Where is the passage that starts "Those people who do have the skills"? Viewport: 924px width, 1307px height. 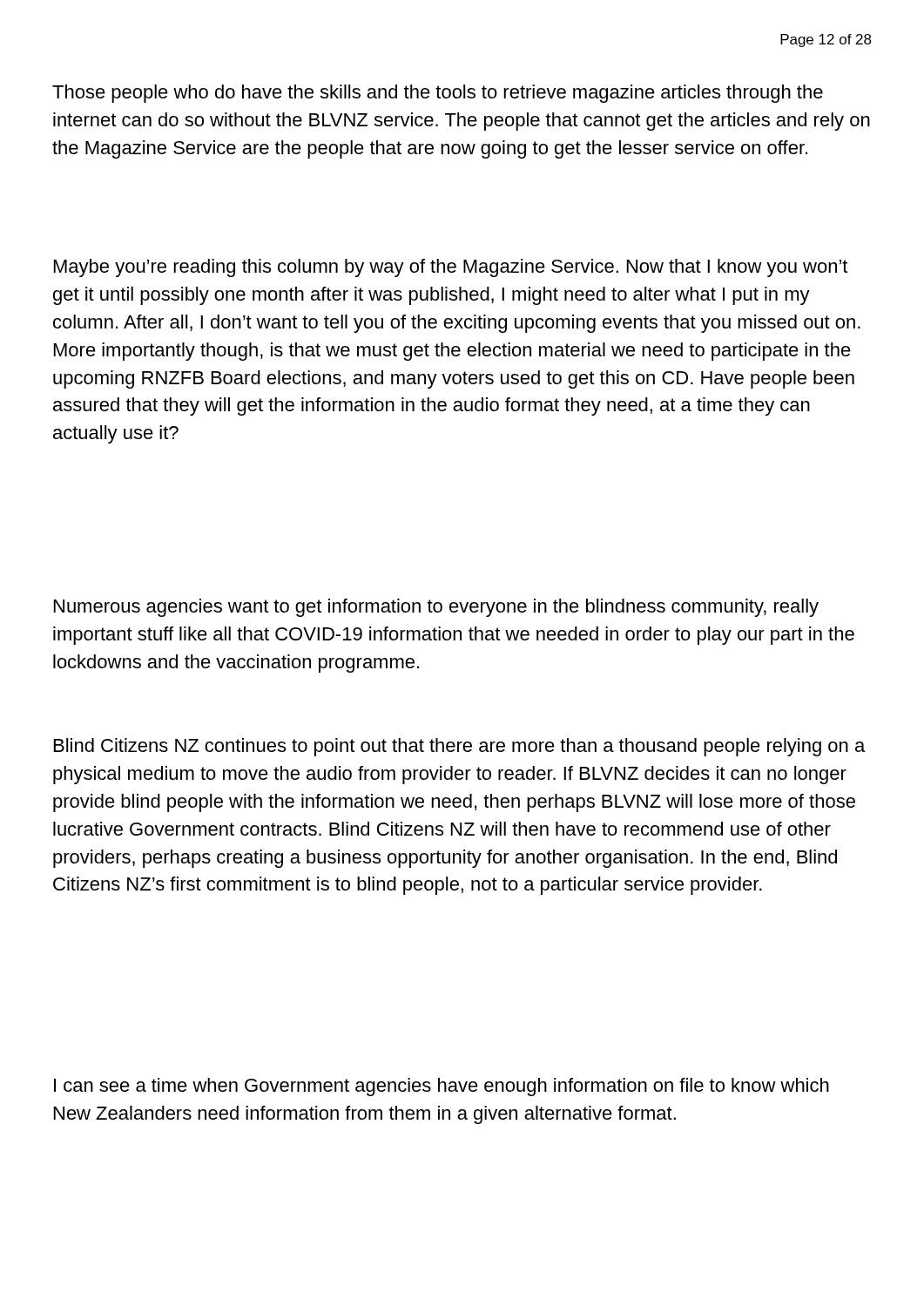point(461,120)
